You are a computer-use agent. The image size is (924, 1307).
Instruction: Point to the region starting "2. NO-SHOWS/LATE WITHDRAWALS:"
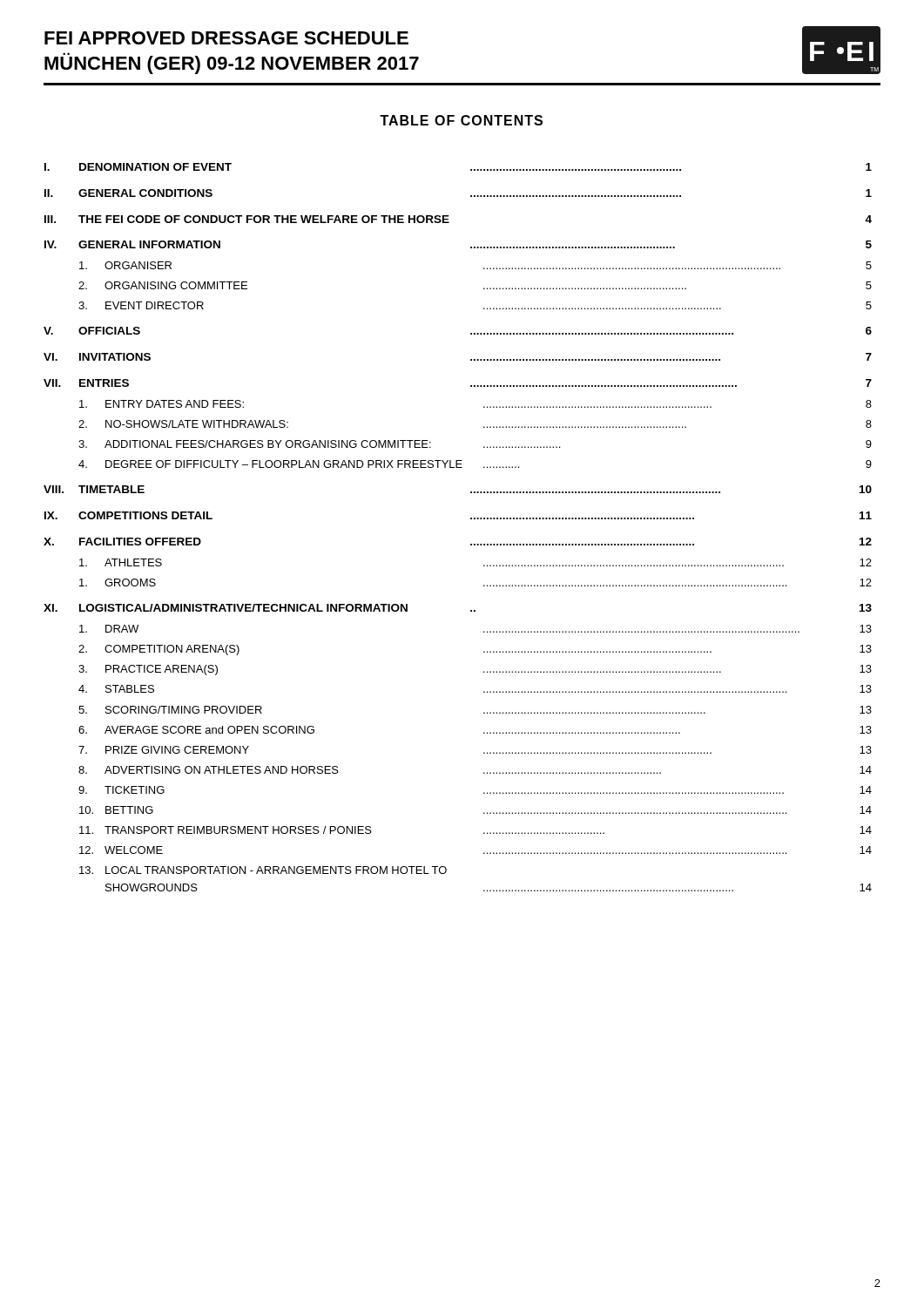[475, 425]
